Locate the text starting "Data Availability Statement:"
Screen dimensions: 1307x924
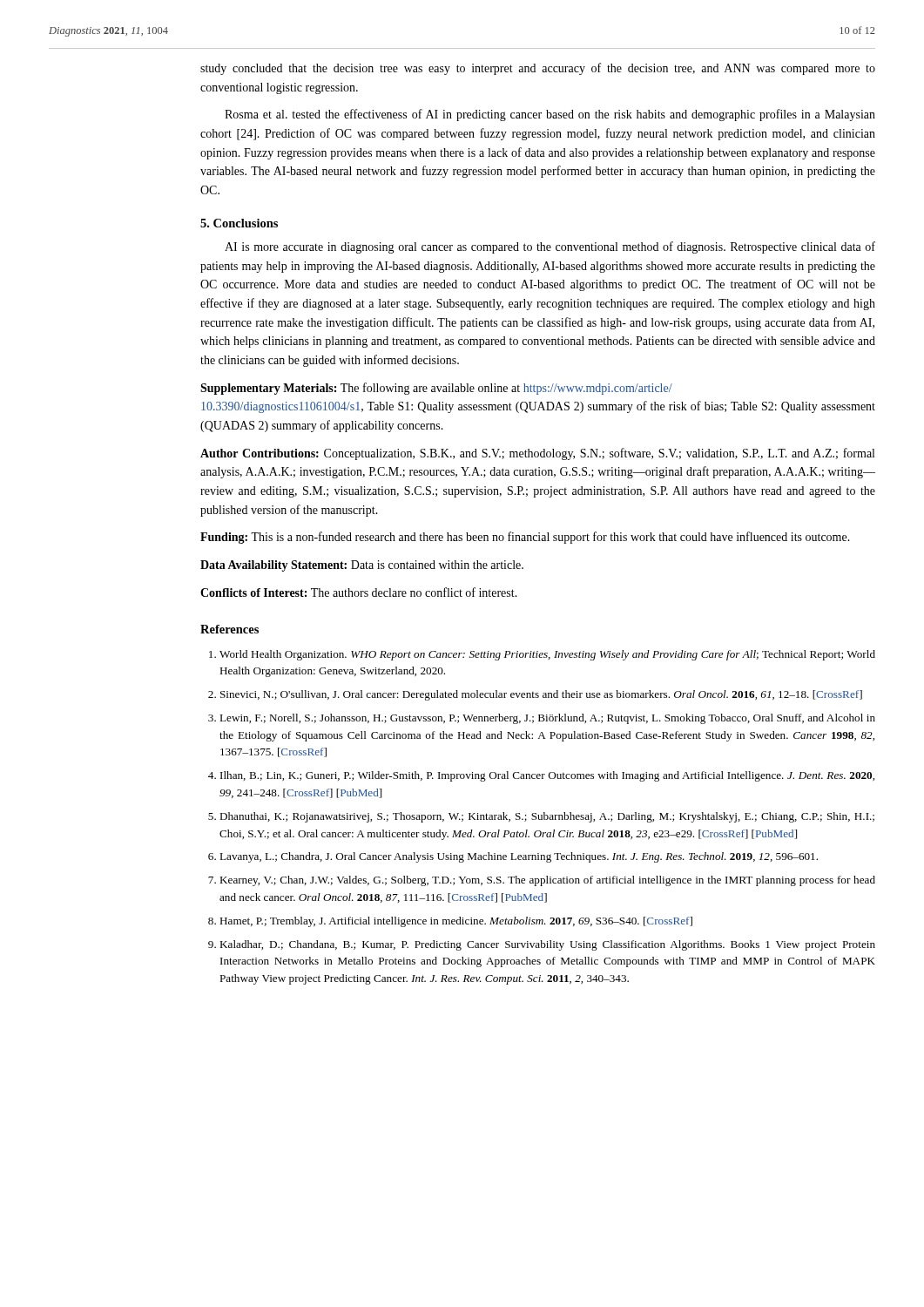[362, 566]
